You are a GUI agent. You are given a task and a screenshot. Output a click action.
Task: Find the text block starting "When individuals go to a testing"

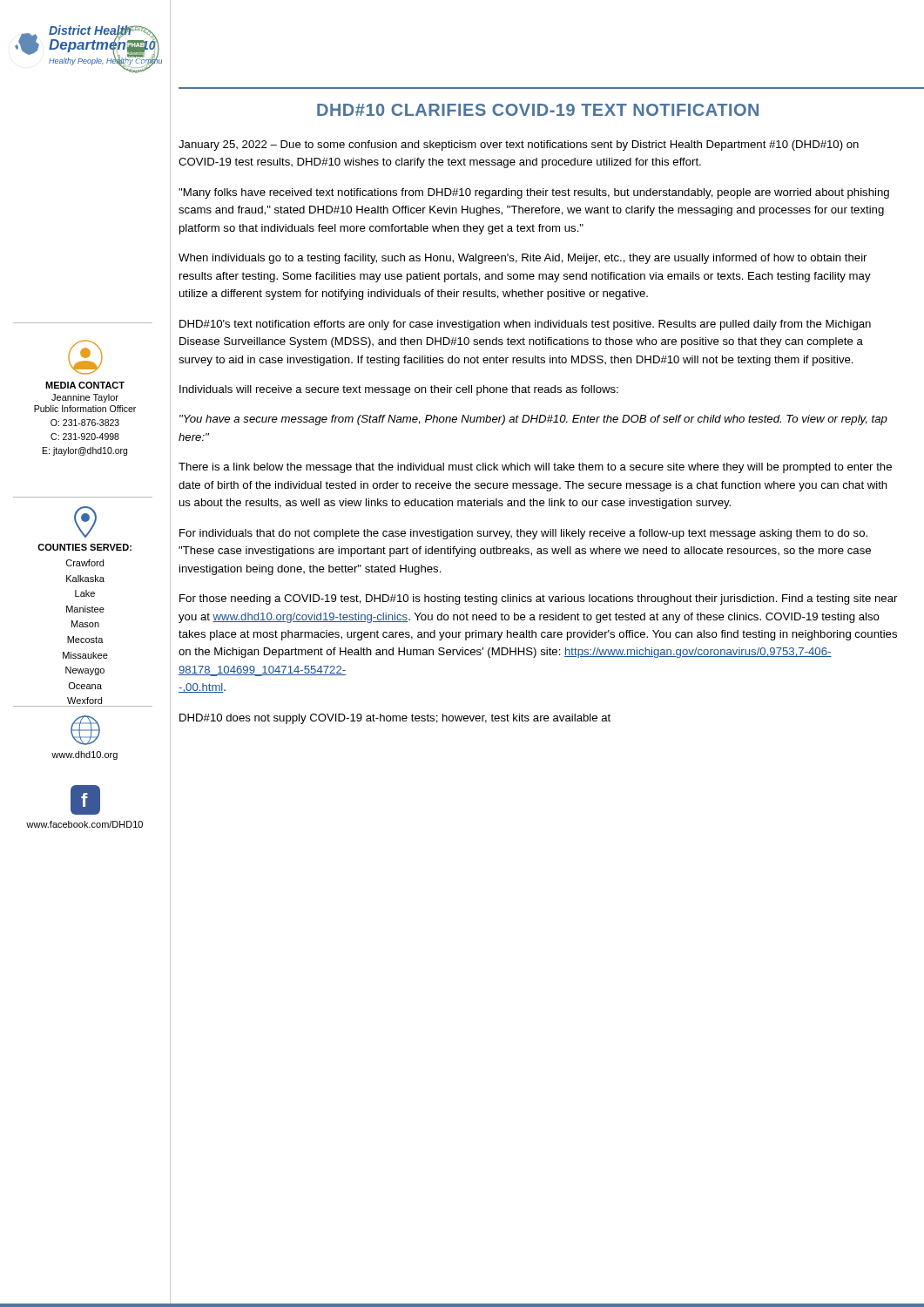click(525, 276)
